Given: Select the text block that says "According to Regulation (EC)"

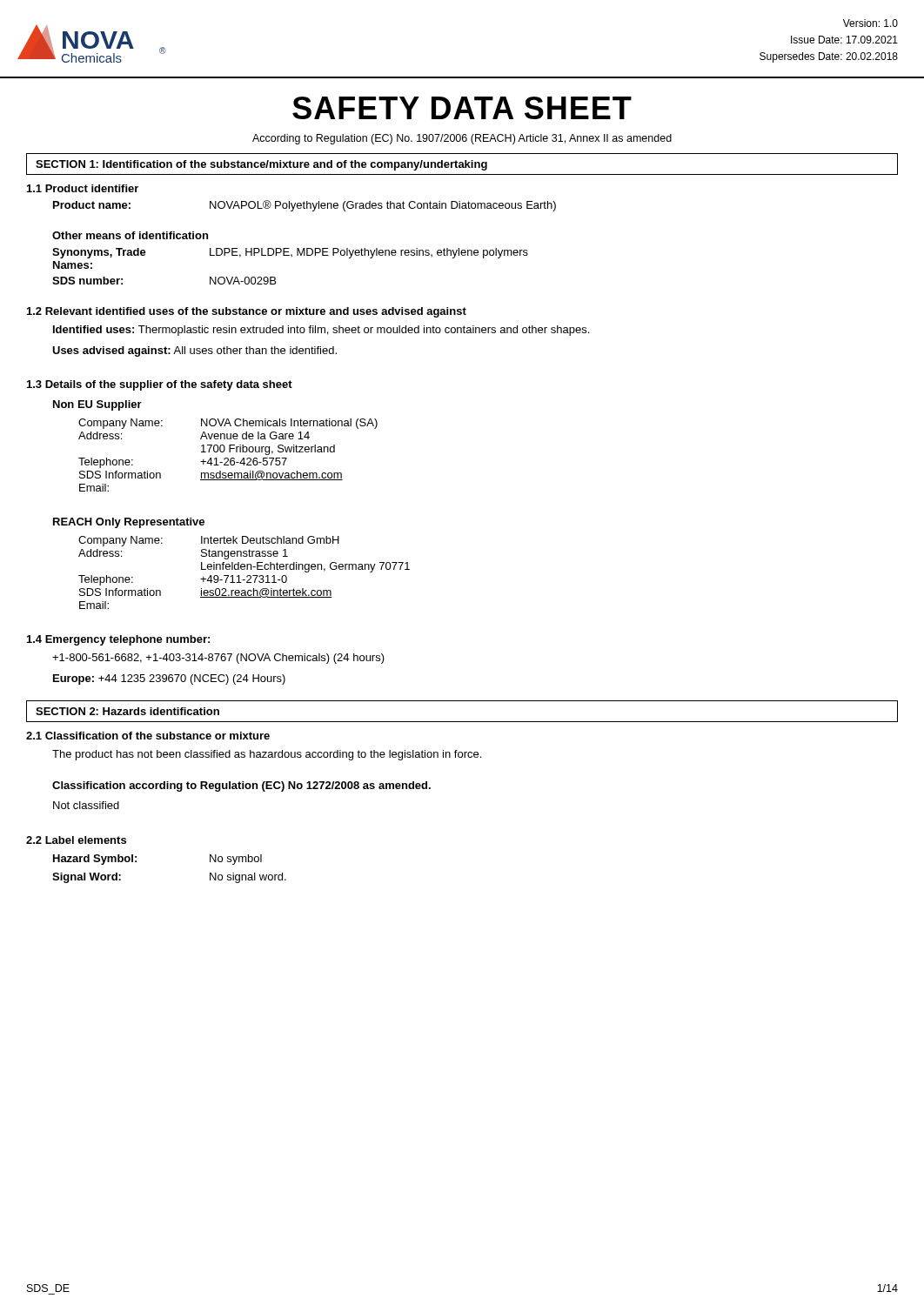Looking at the screenshot, I should tap(462, 138).
